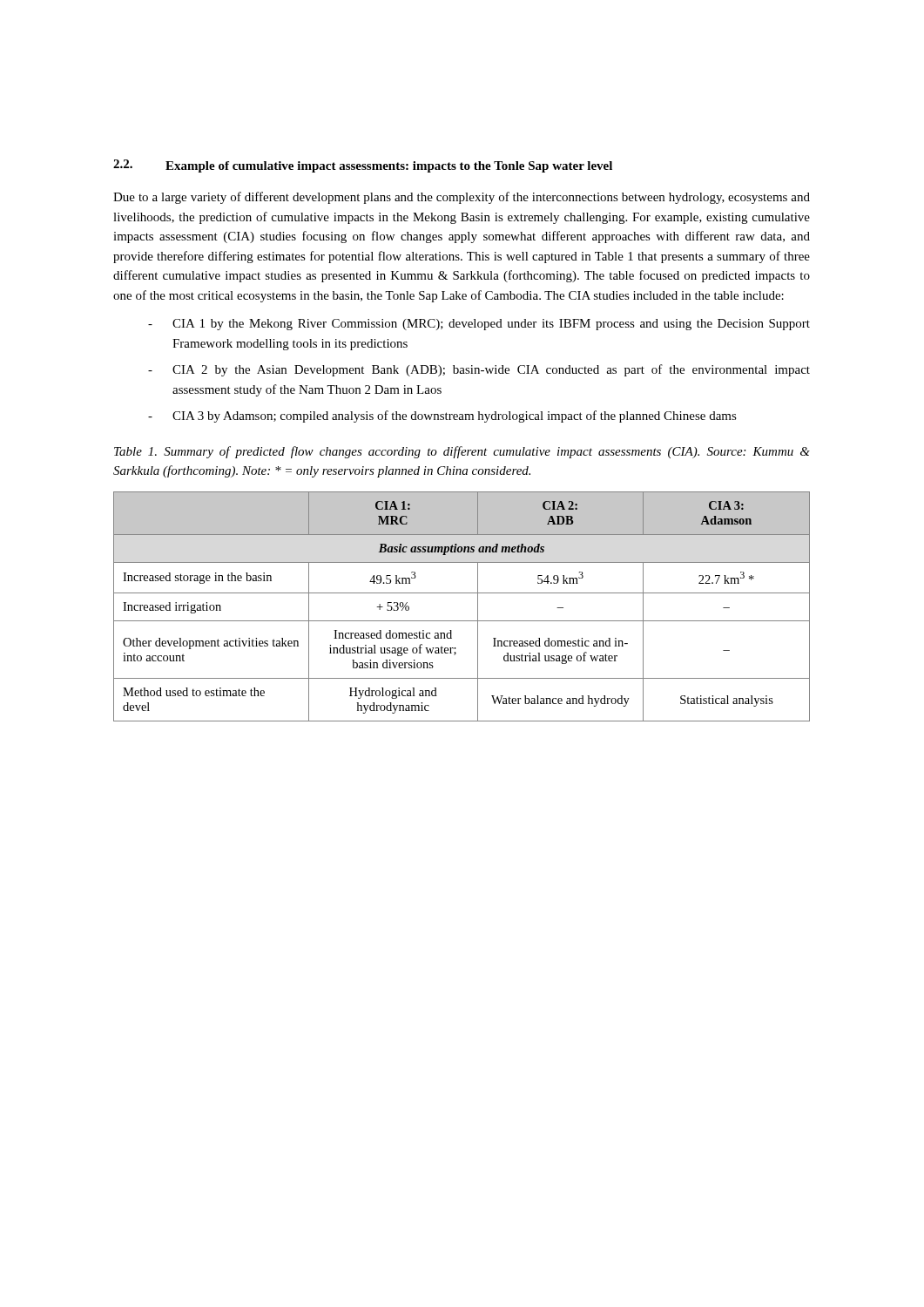Locate the table with the text "Increased domes­tic and industrial"

tap(462, 606)
